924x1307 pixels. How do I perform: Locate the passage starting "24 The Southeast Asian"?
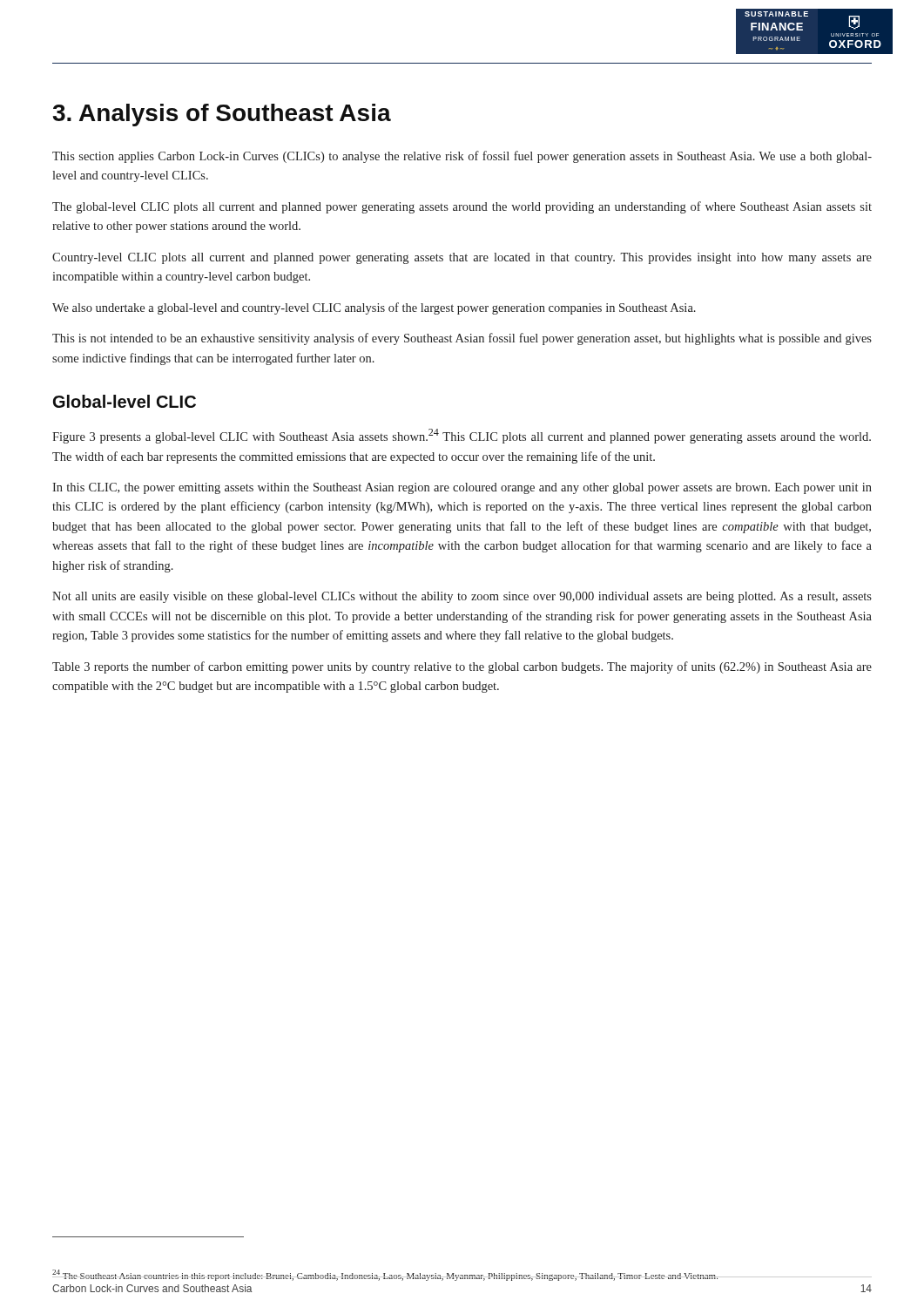[x=462, y=1275]
